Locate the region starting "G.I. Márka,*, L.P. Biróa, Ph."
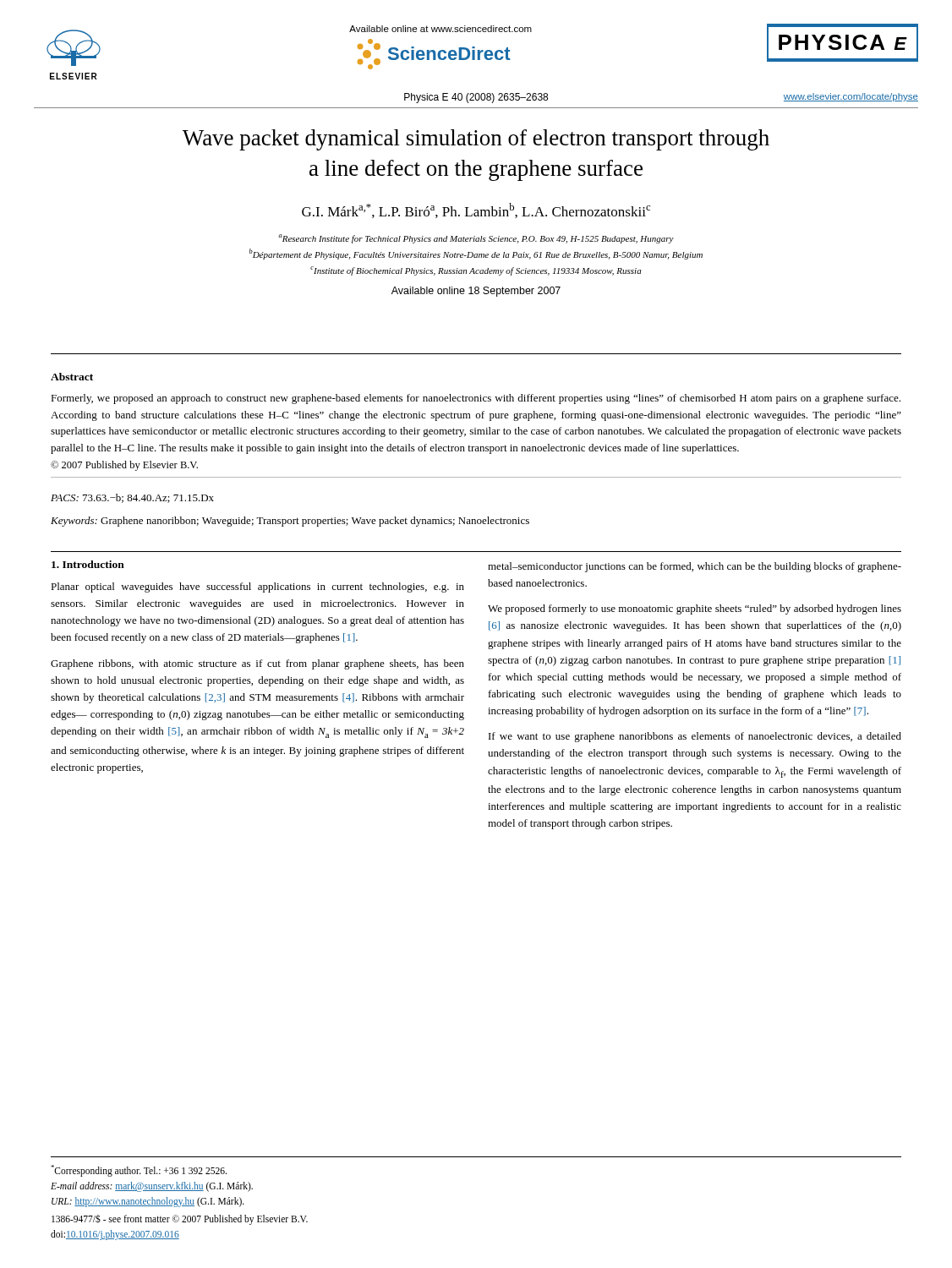 click(x=476, y=210)
